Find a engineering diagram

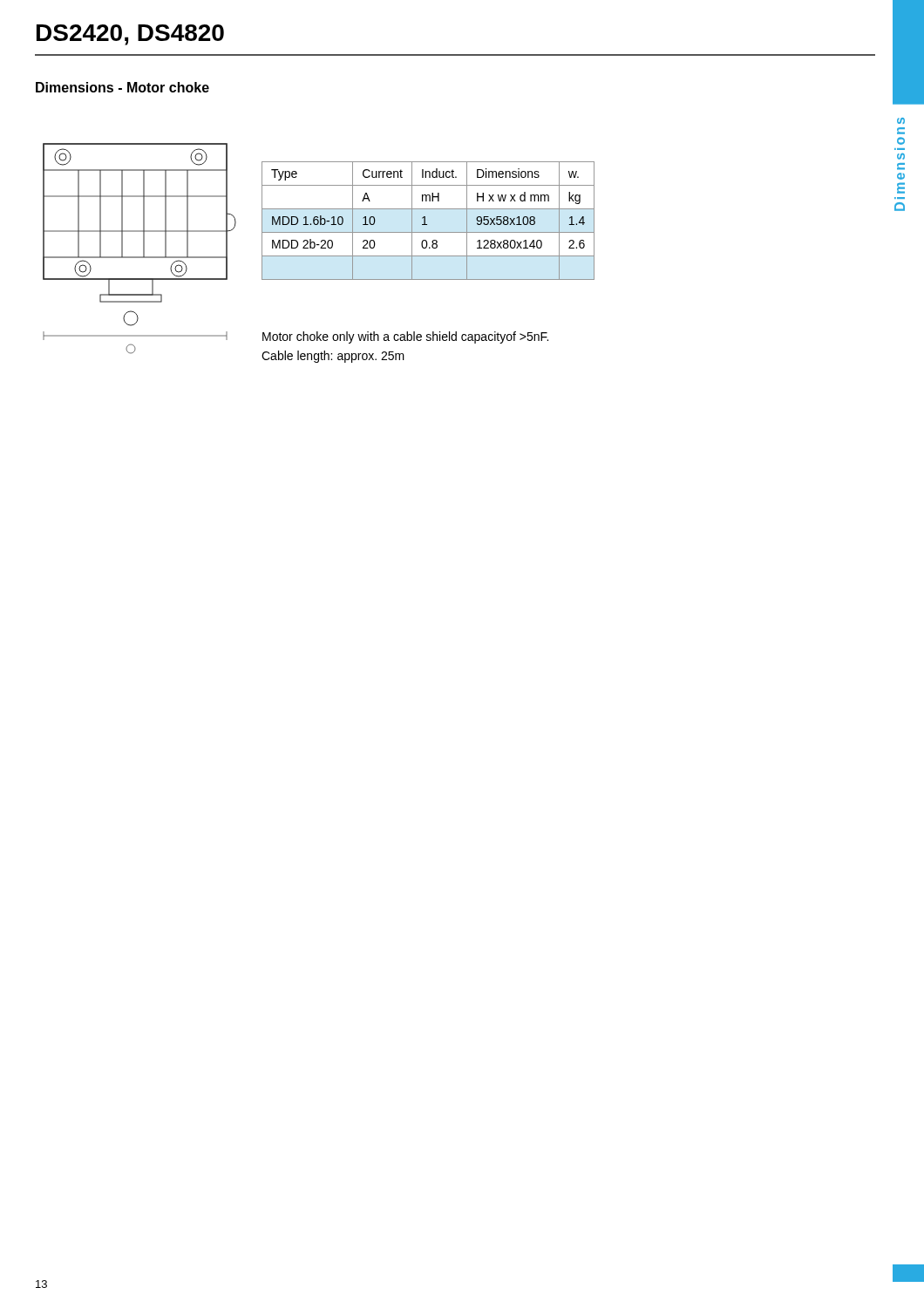click(139, 249)
